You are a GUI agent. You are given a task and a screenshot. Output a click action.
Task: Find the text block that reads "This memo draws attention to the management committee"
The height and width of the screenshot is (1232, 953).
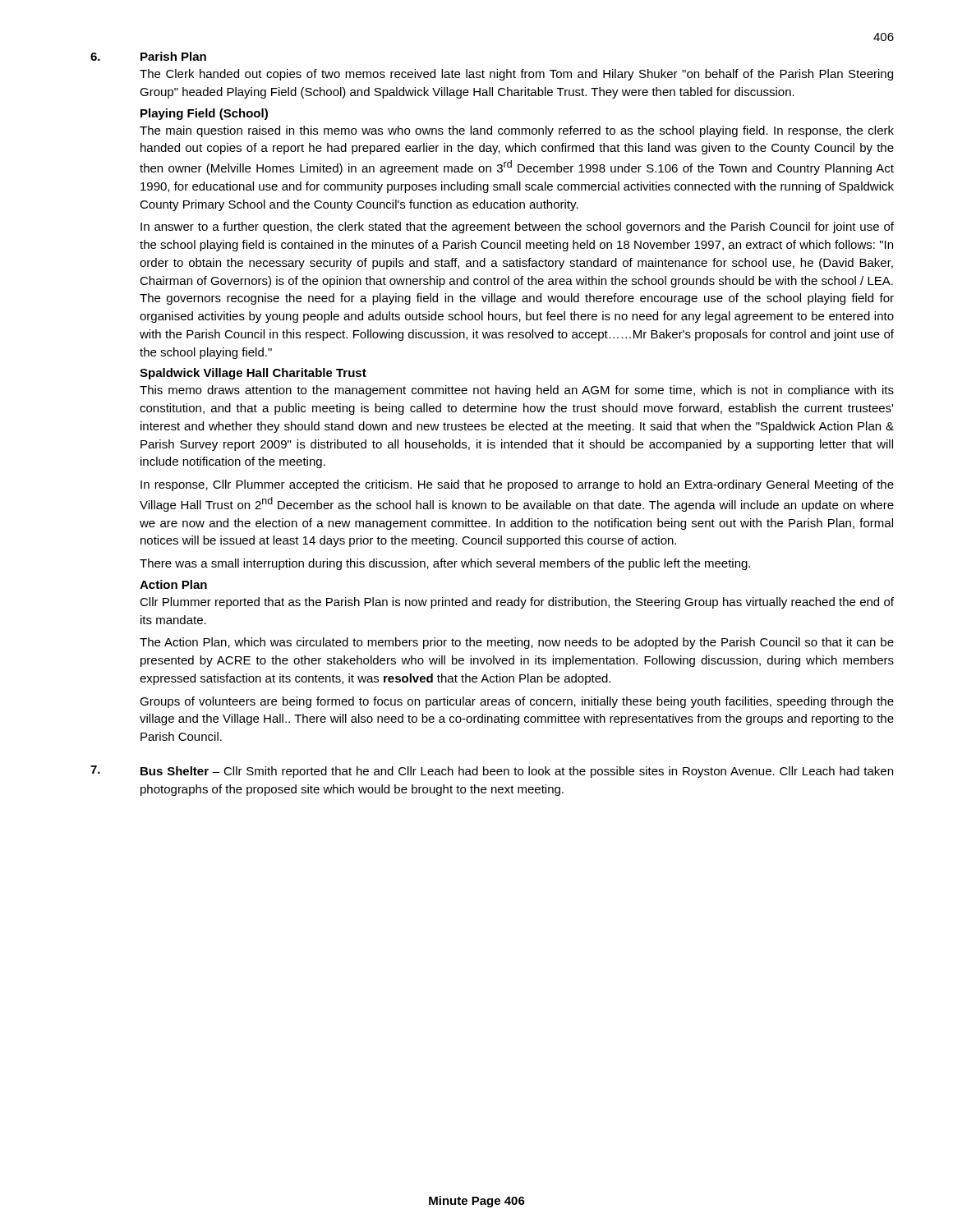click(x=517, y=477)
